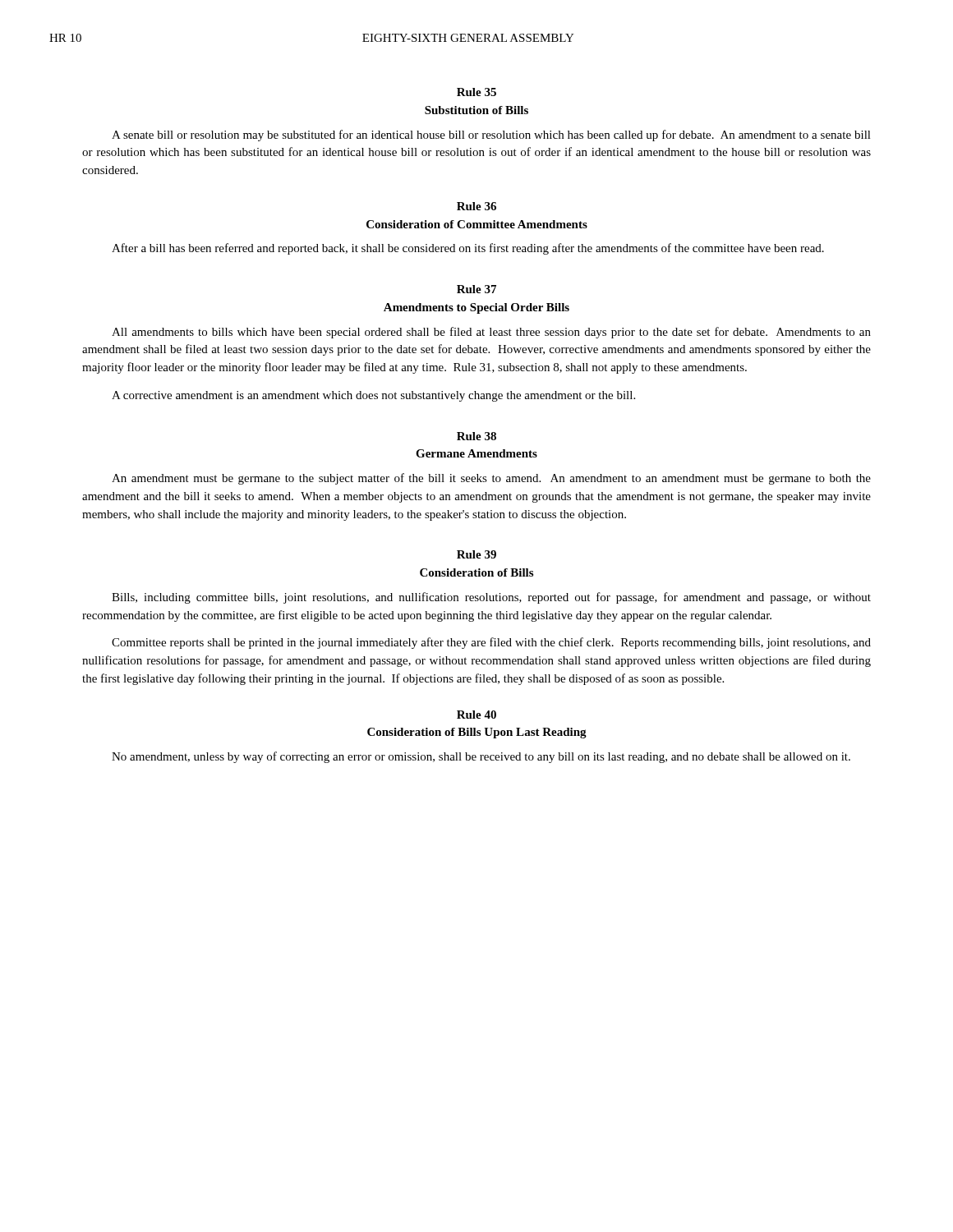Click on the text block starting "Rule 38 Germane Amendments"
Image resolution: width=953 pixels, height=1232 pixels.
476,445
